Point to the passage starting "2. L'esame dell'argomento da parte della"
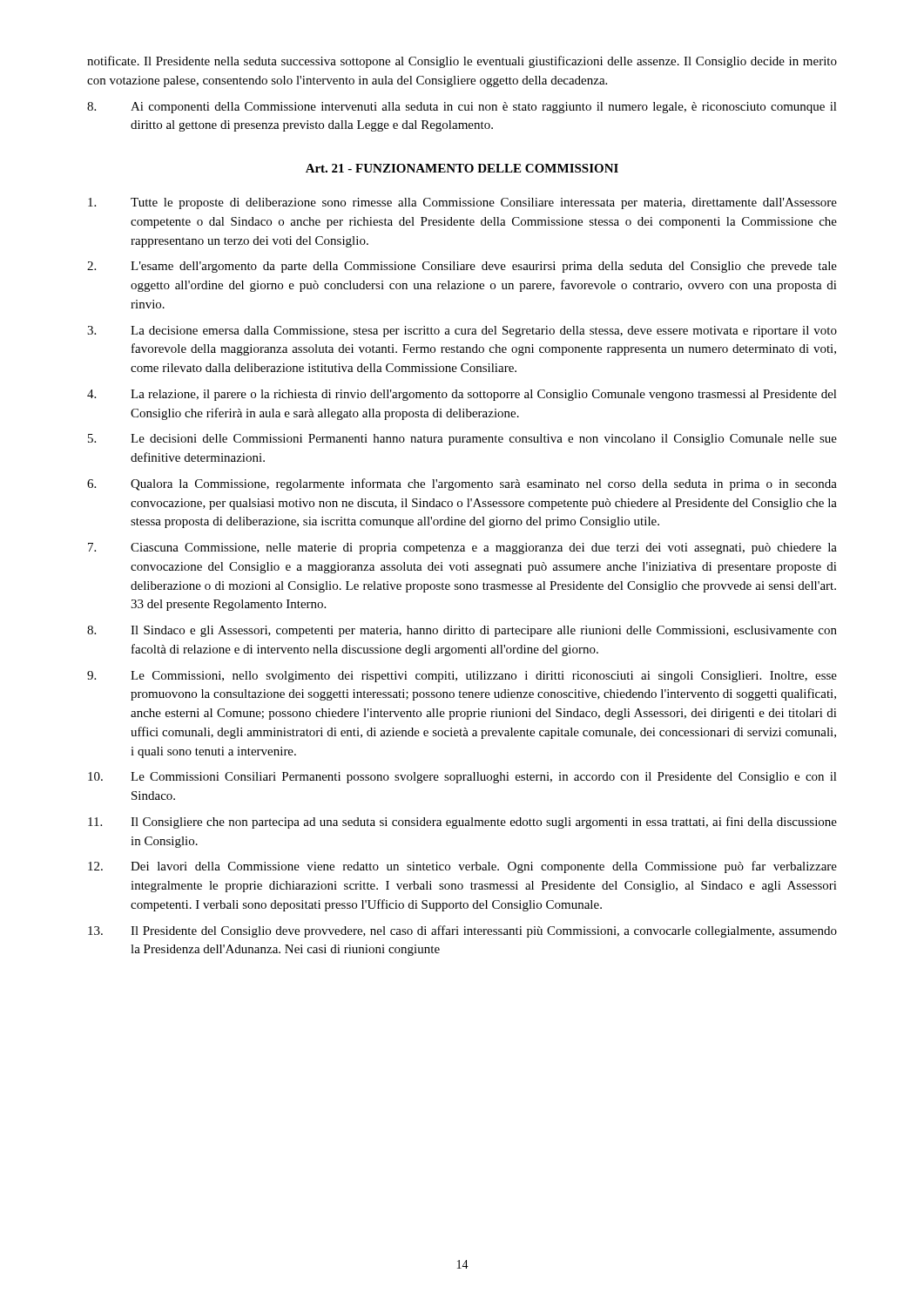Viewport: 924px width, 1307px height. (462, 286)
